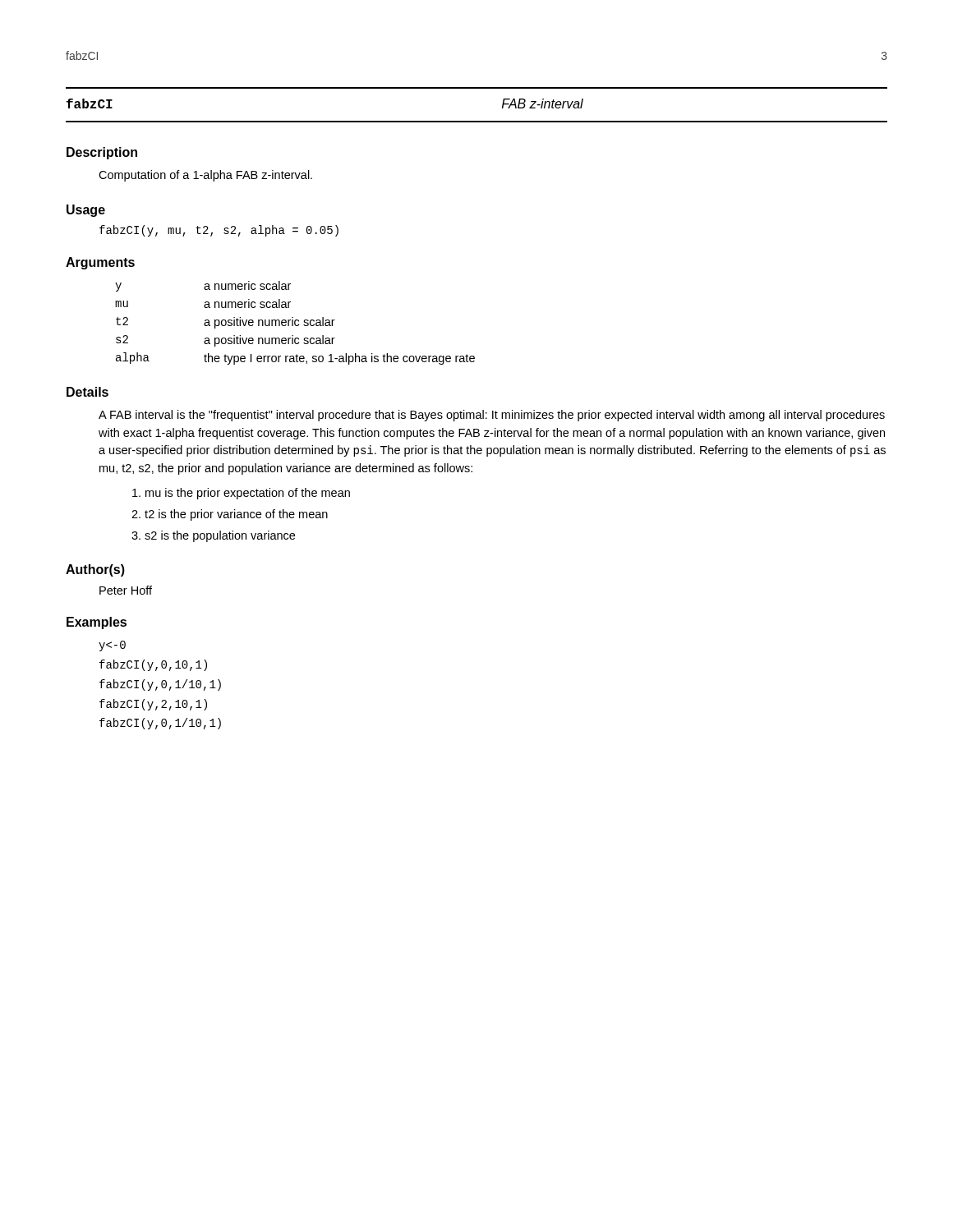Image resolution: width=953 pixels, height=1232 pixels.
Task: Point to "Peter Hoff"
Action: 125,591
